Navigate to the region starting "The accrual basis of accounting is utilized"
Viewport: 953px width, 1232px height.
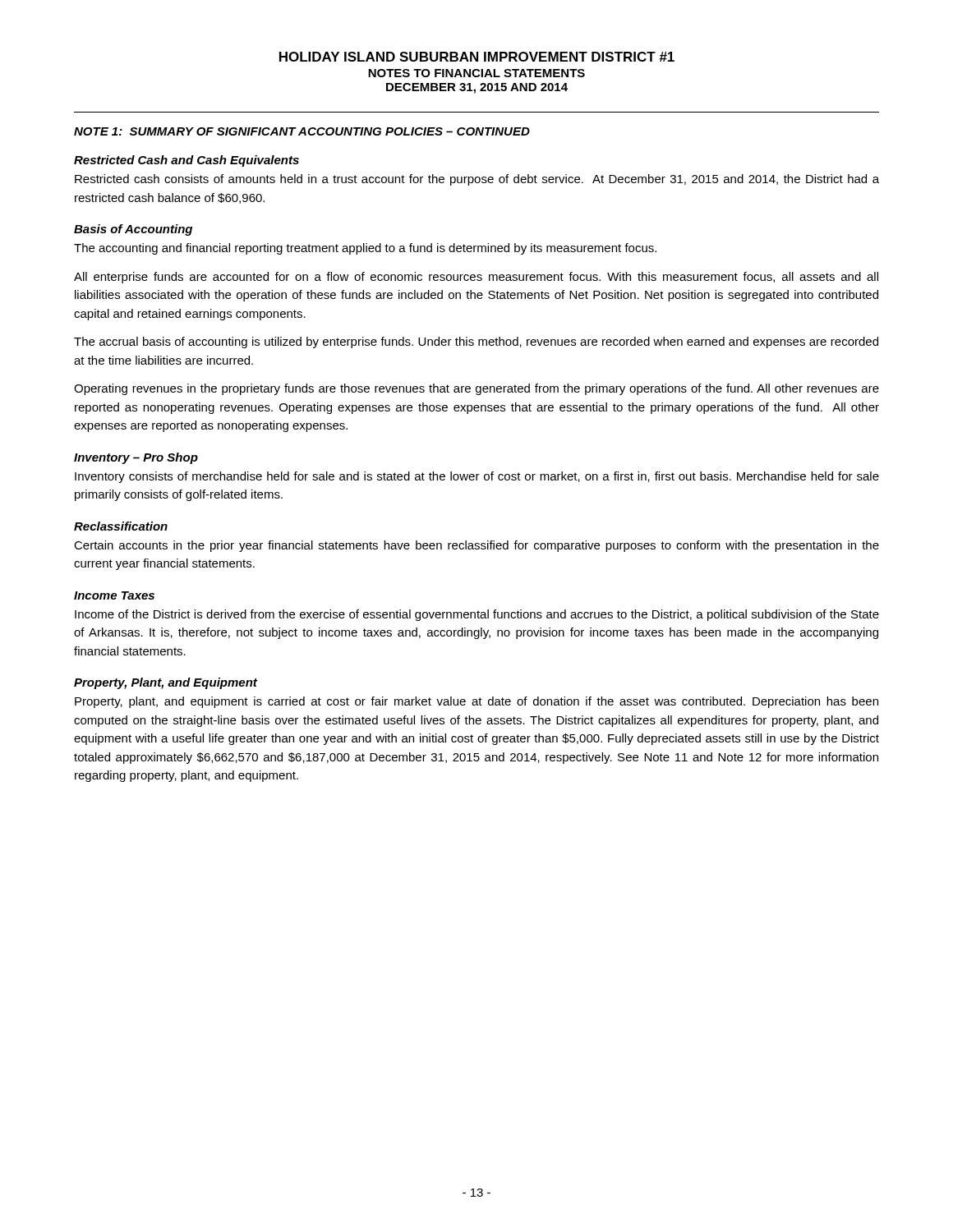(x=476, y=351)
